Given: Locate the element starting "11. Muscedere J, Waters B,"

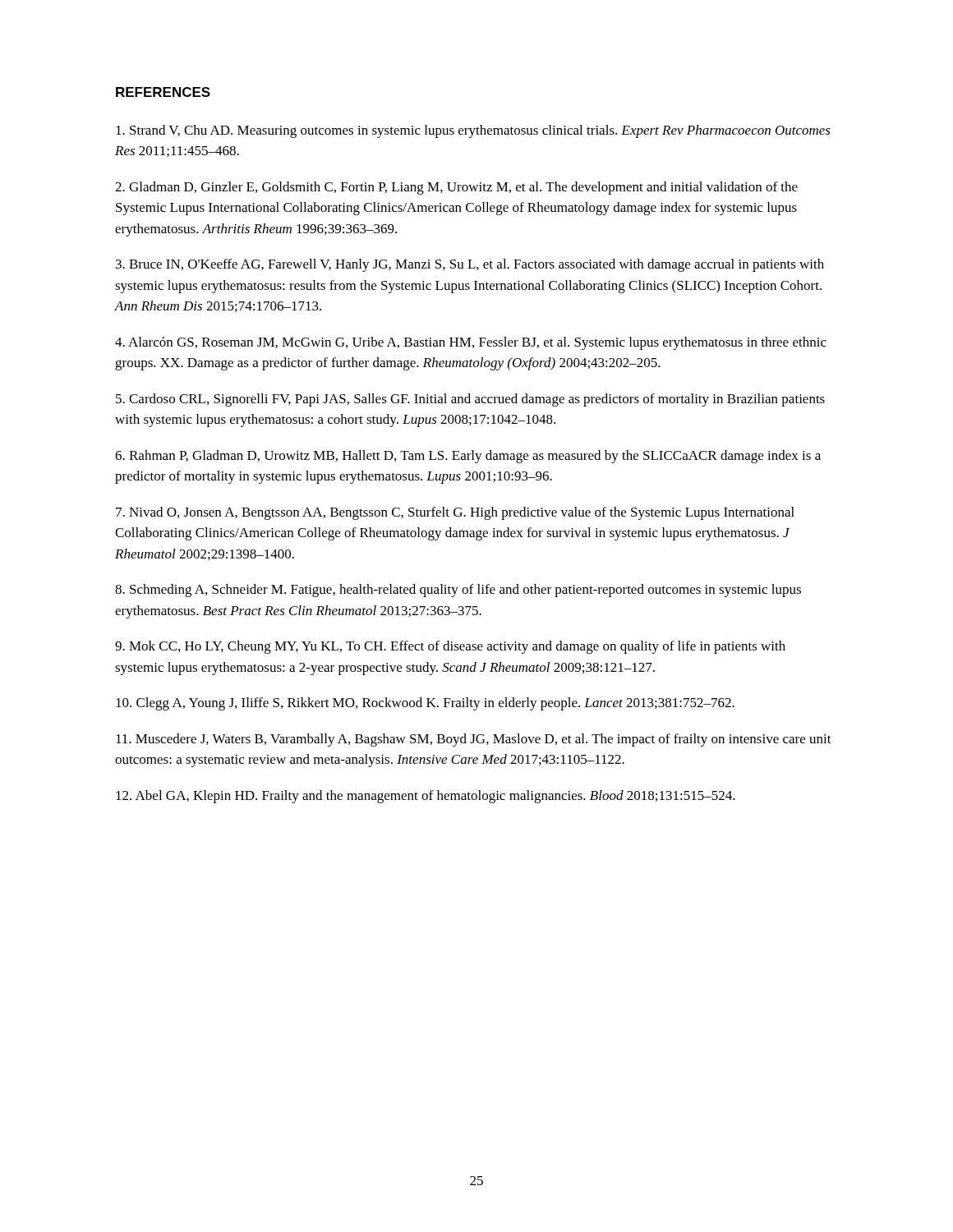Looking at the screenshot, I should click(473, 749).
